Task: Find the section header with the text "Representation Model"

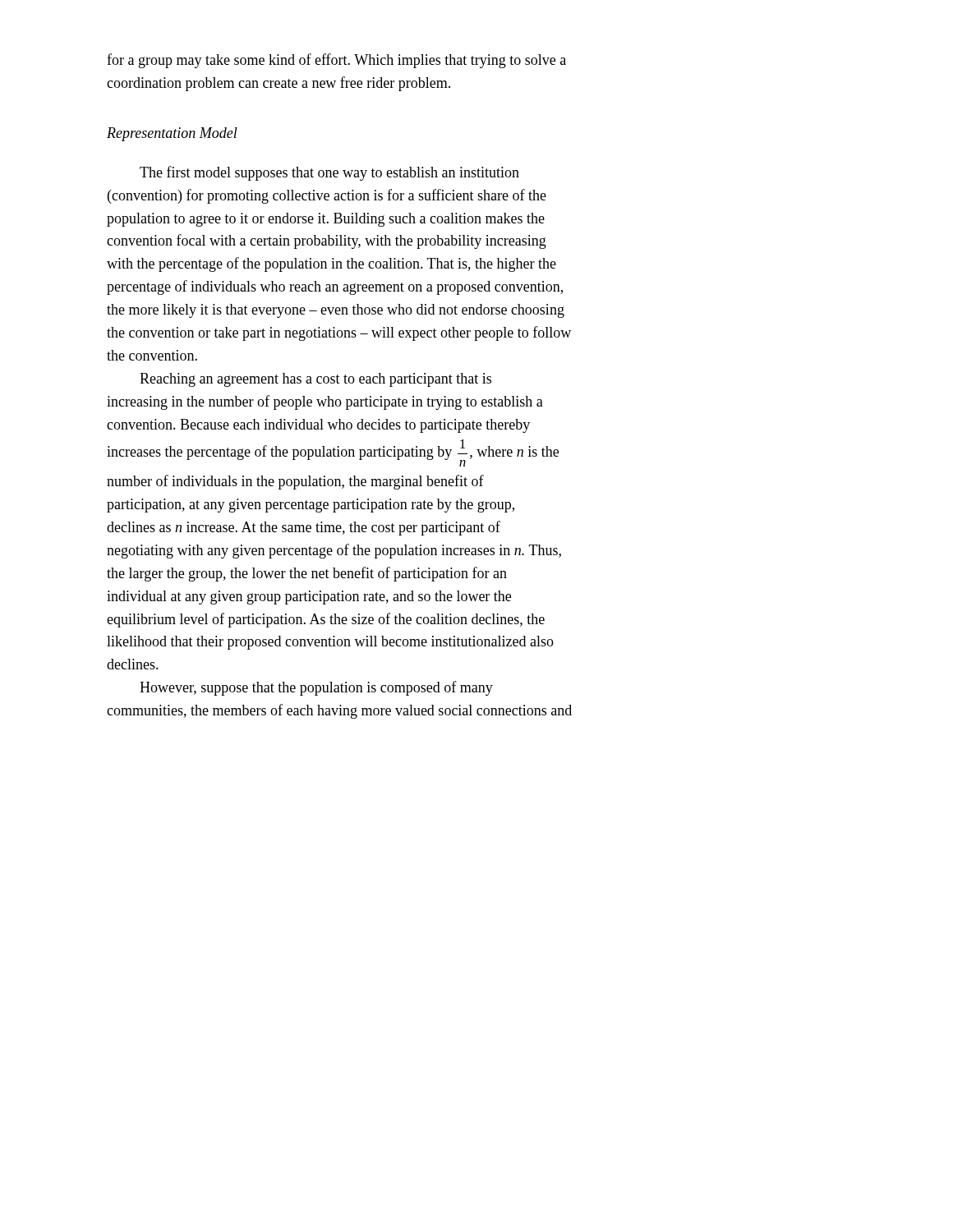Action: coord(172,133)
